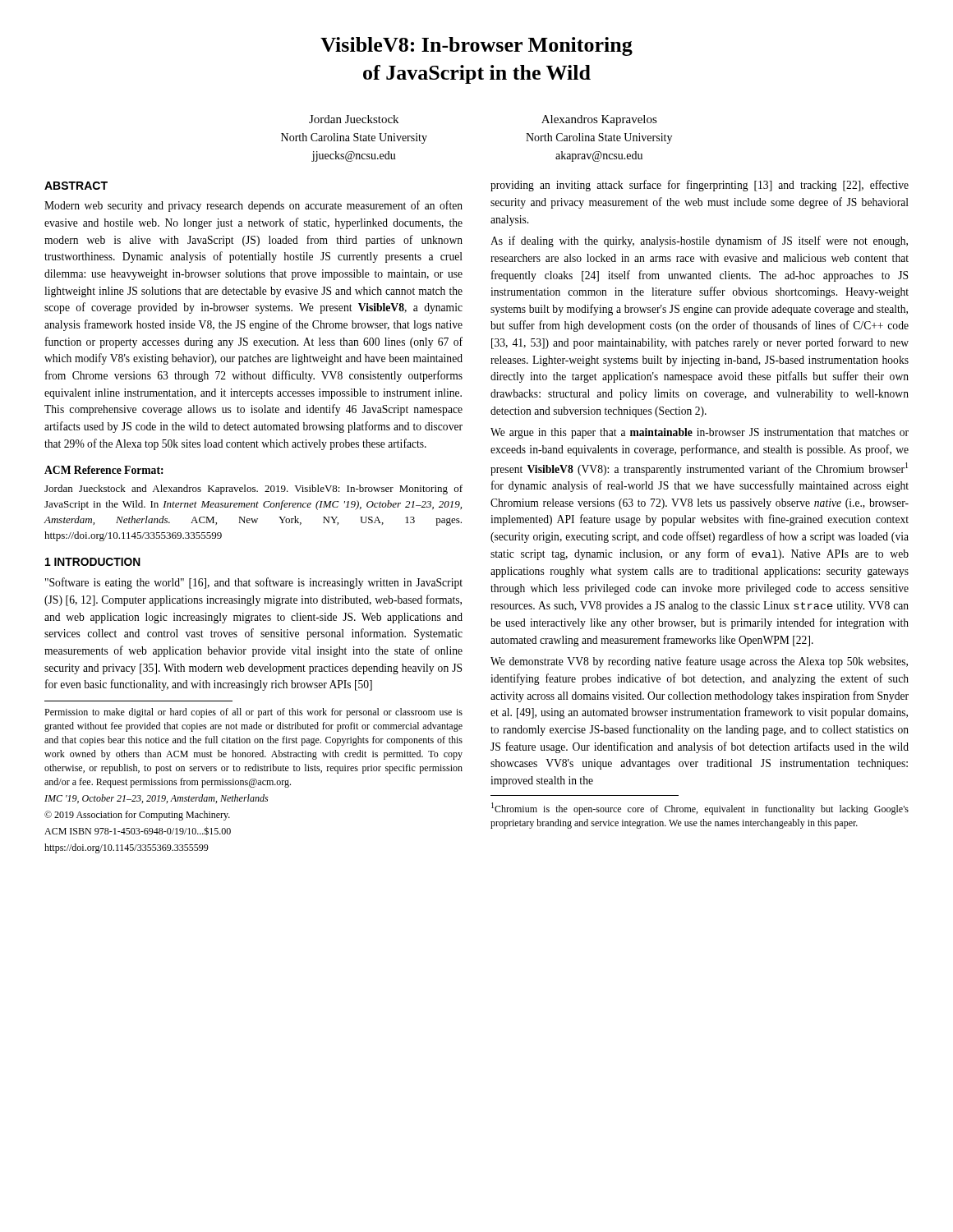Point to the block beginning "Modern web security"

tap(253, 326)
